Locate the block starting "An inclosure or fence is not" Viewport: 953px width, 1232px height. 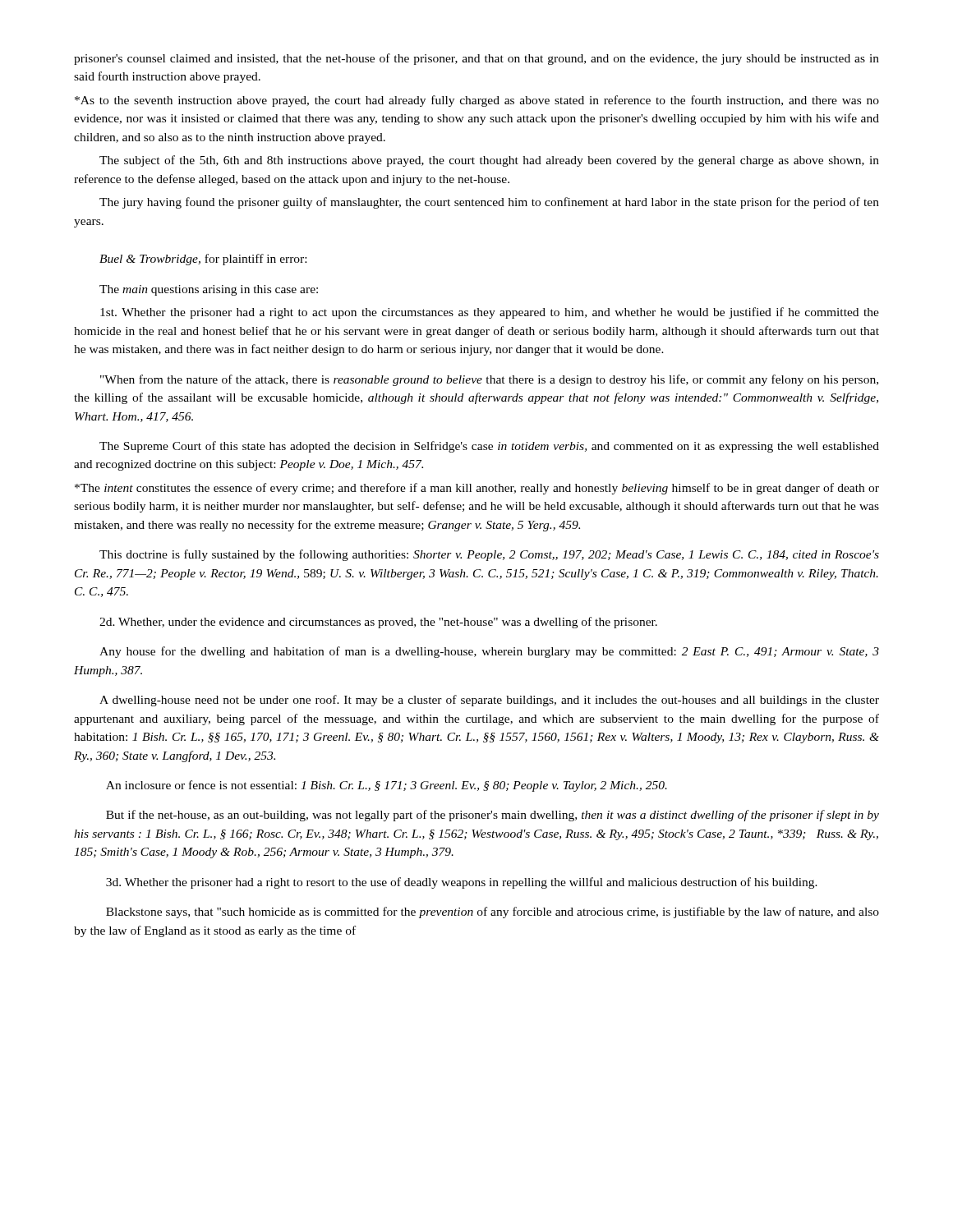click(476, 785)
